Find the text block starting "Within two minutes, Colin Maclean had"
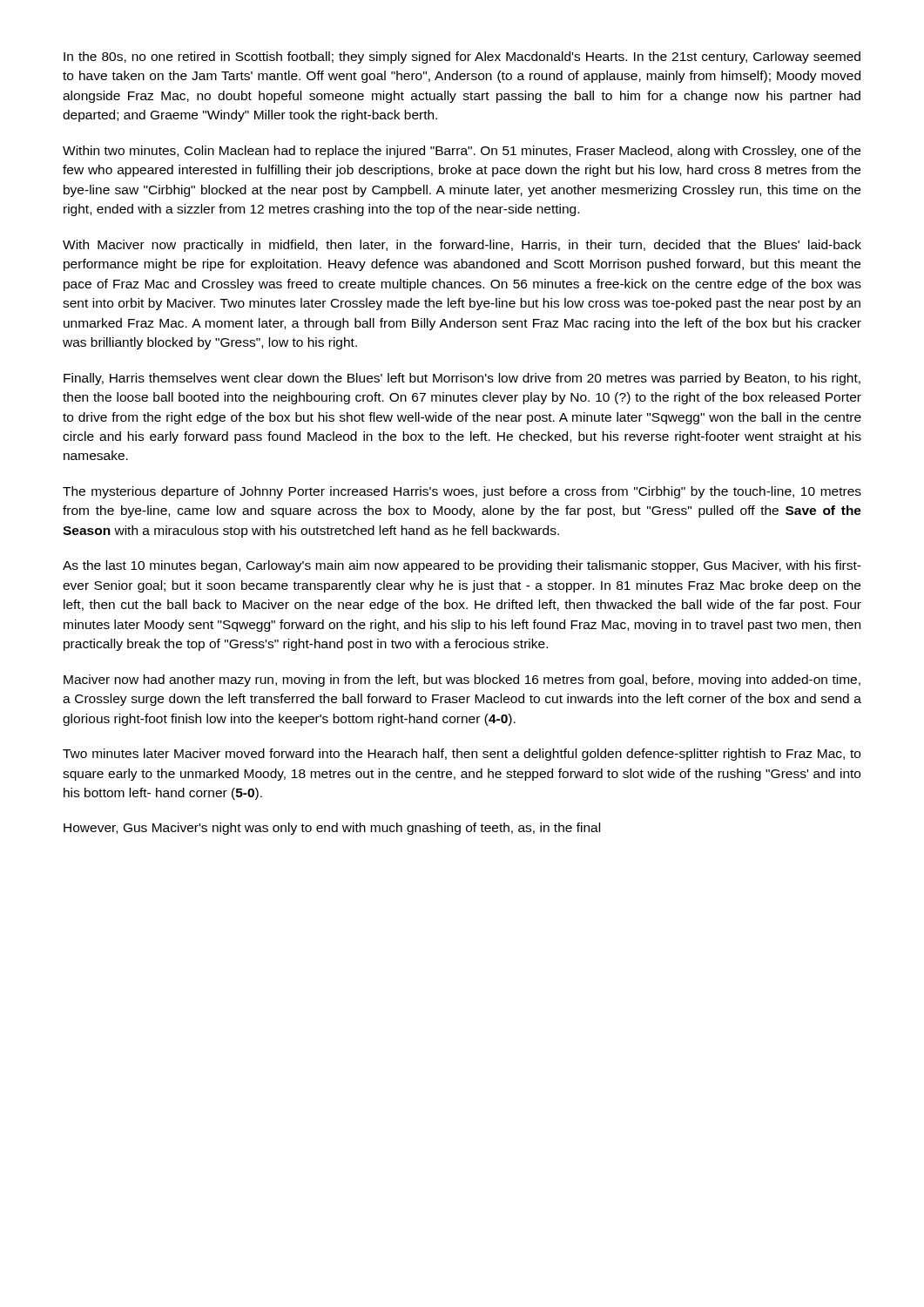924x1307 pixels. [462, 180]
